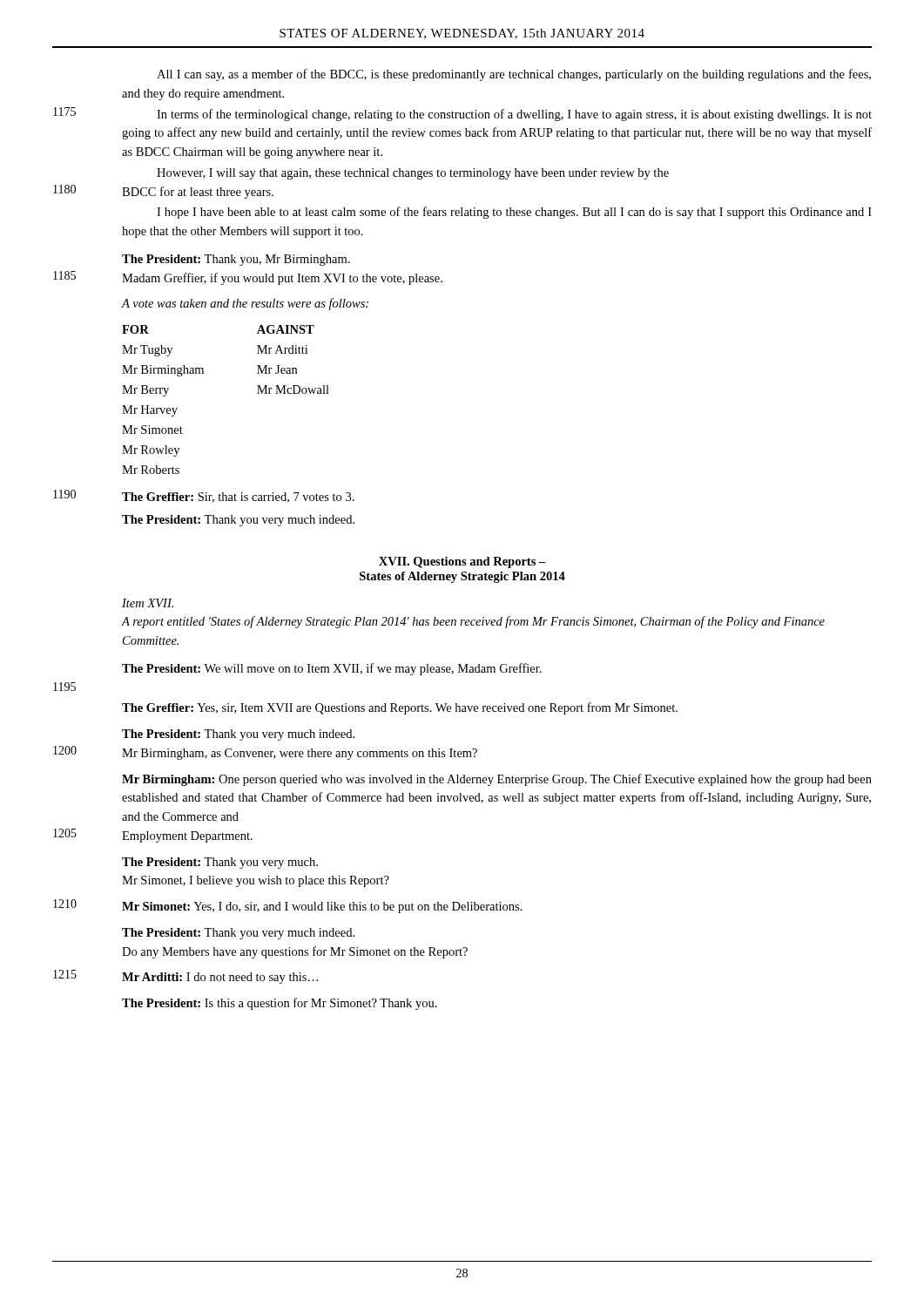The height and width of the screenshot is (1307, 924).
Task: Find the block on this page that starts "I hope I have"
Action: pos(497,222)
